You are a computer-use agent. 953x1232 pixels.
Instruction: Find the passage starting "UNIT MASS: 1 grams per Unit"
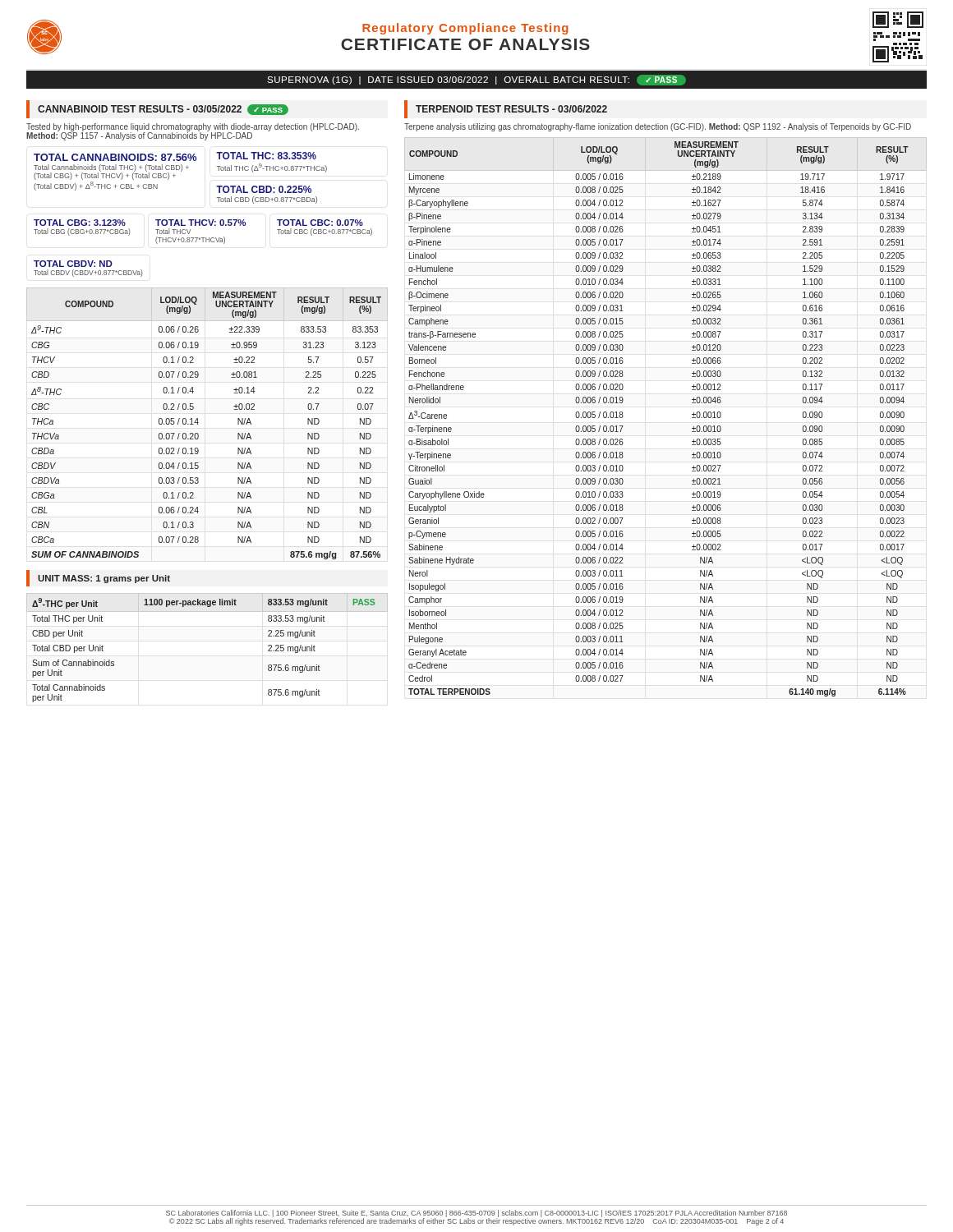[104, 578]
